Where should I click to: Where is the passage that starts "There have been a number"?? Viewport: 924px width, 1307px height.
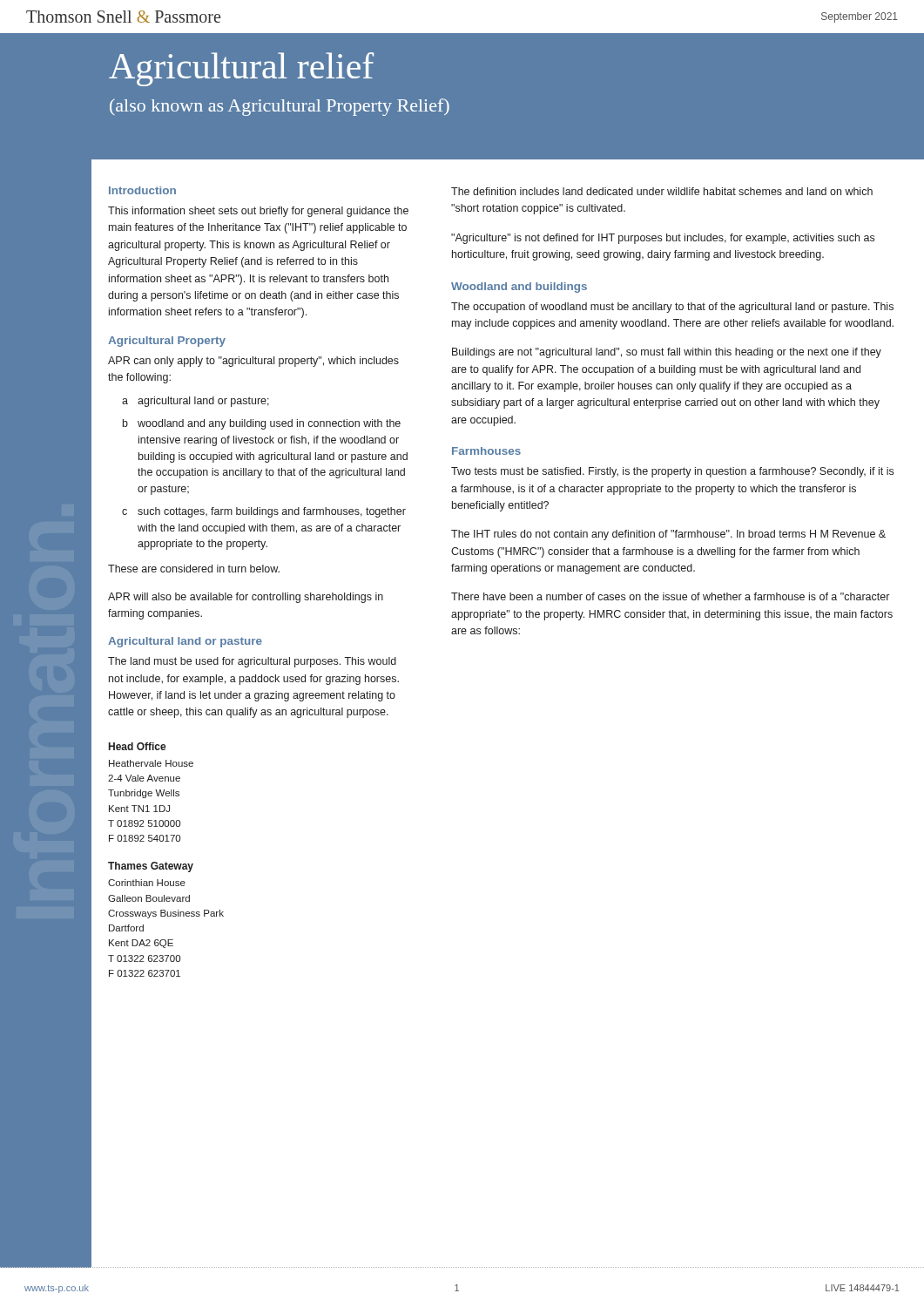pyautogui.click(x=672, y=614)
